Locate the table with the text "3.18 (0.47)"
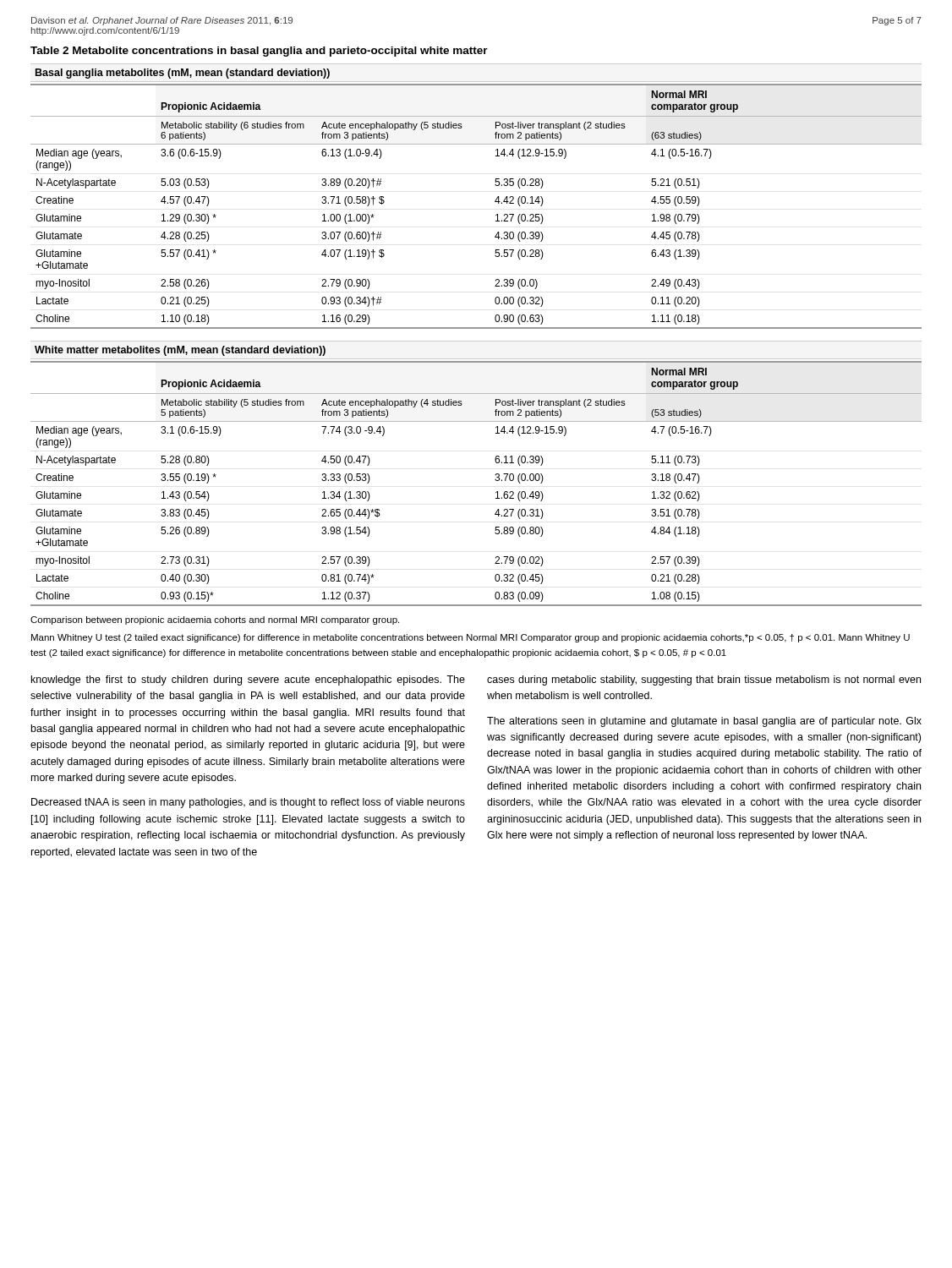 click(476, 473)
